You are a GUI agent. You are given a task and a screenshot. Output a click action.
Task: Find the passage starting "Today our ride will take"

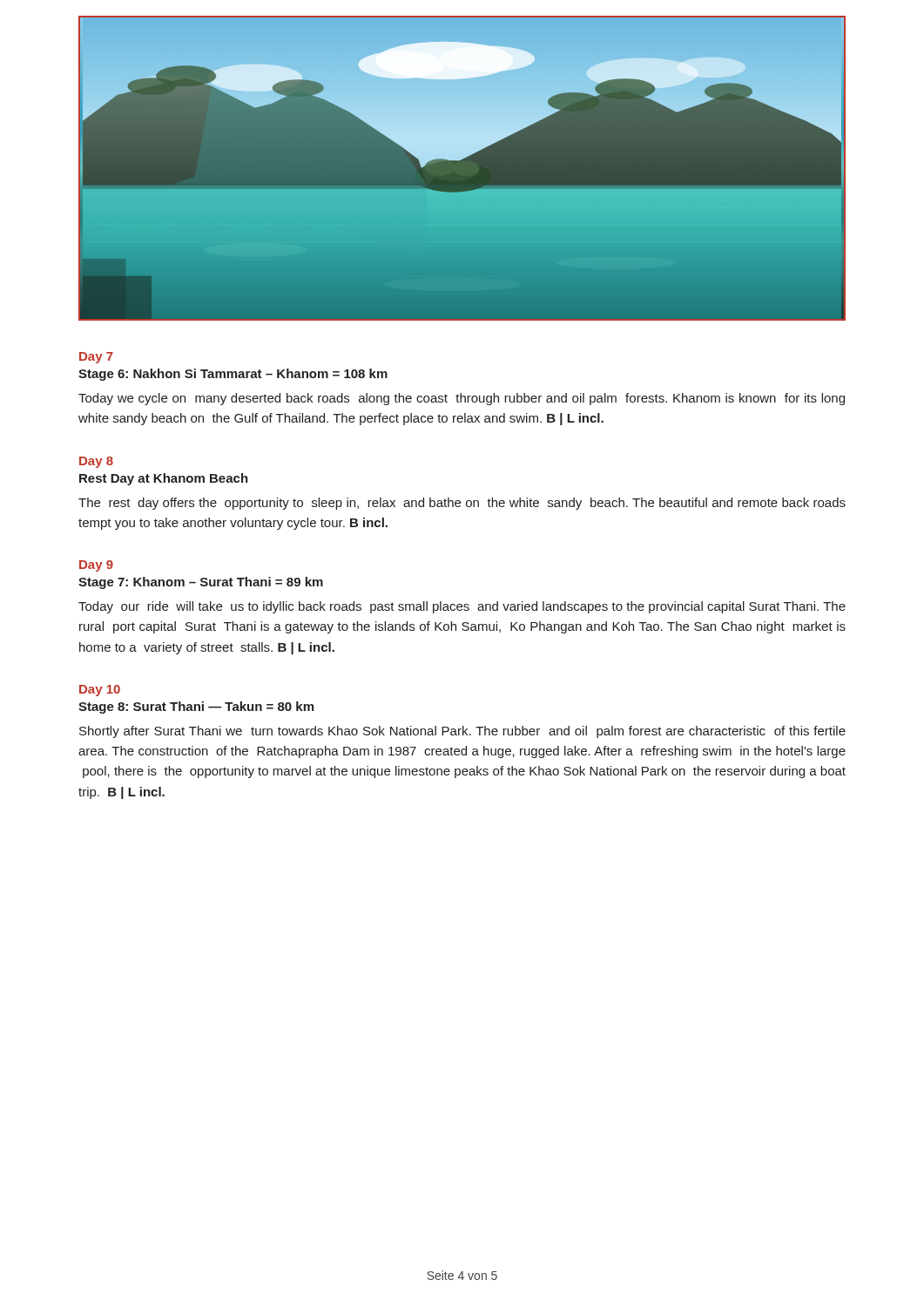pos(462,626)
